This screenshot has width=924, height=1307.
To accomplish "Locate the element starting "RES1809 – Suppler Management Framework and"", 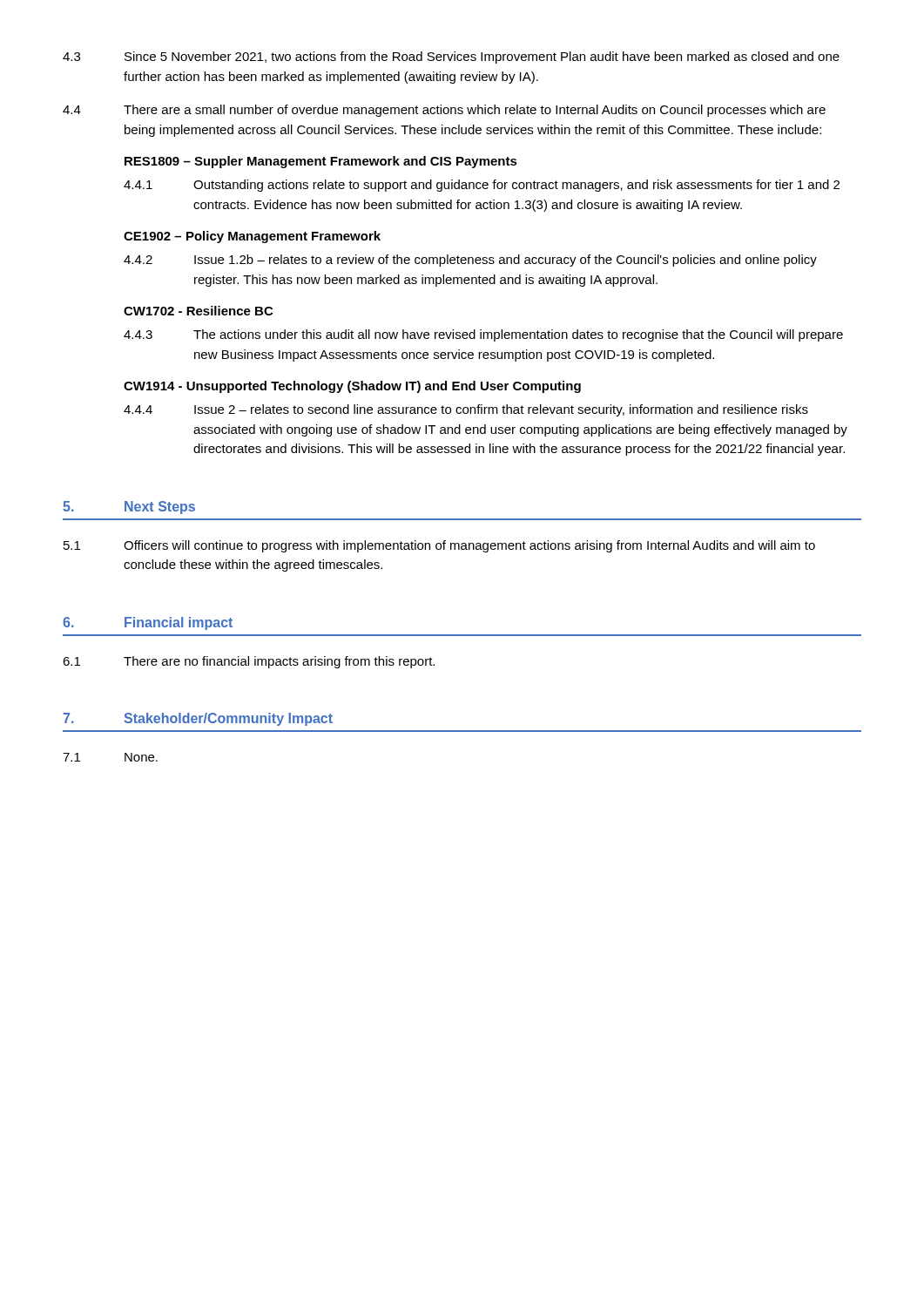I will point(320,161).
